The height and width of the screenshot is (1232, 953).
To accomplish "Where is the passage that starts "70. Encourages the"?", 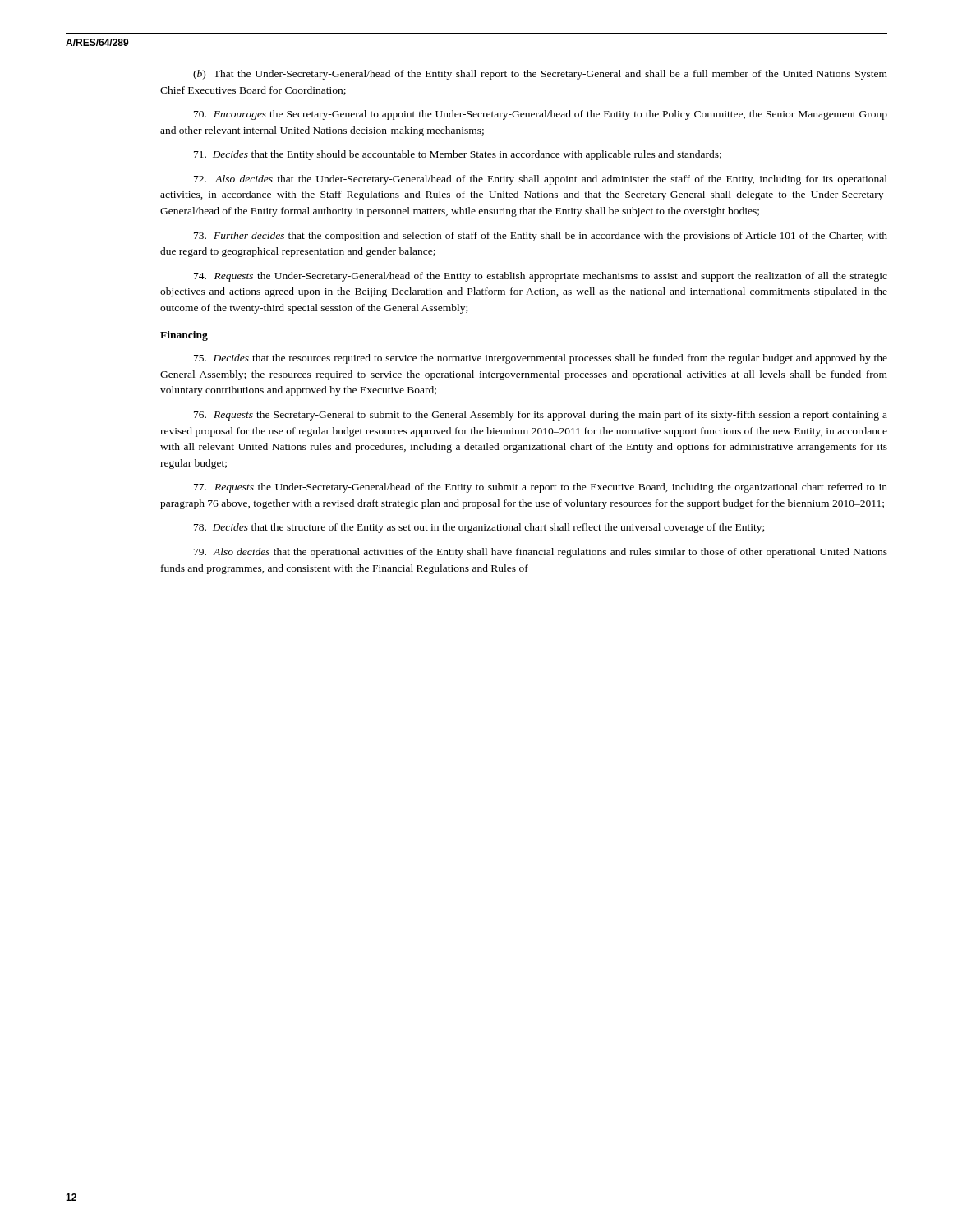I will click(524, 122).
